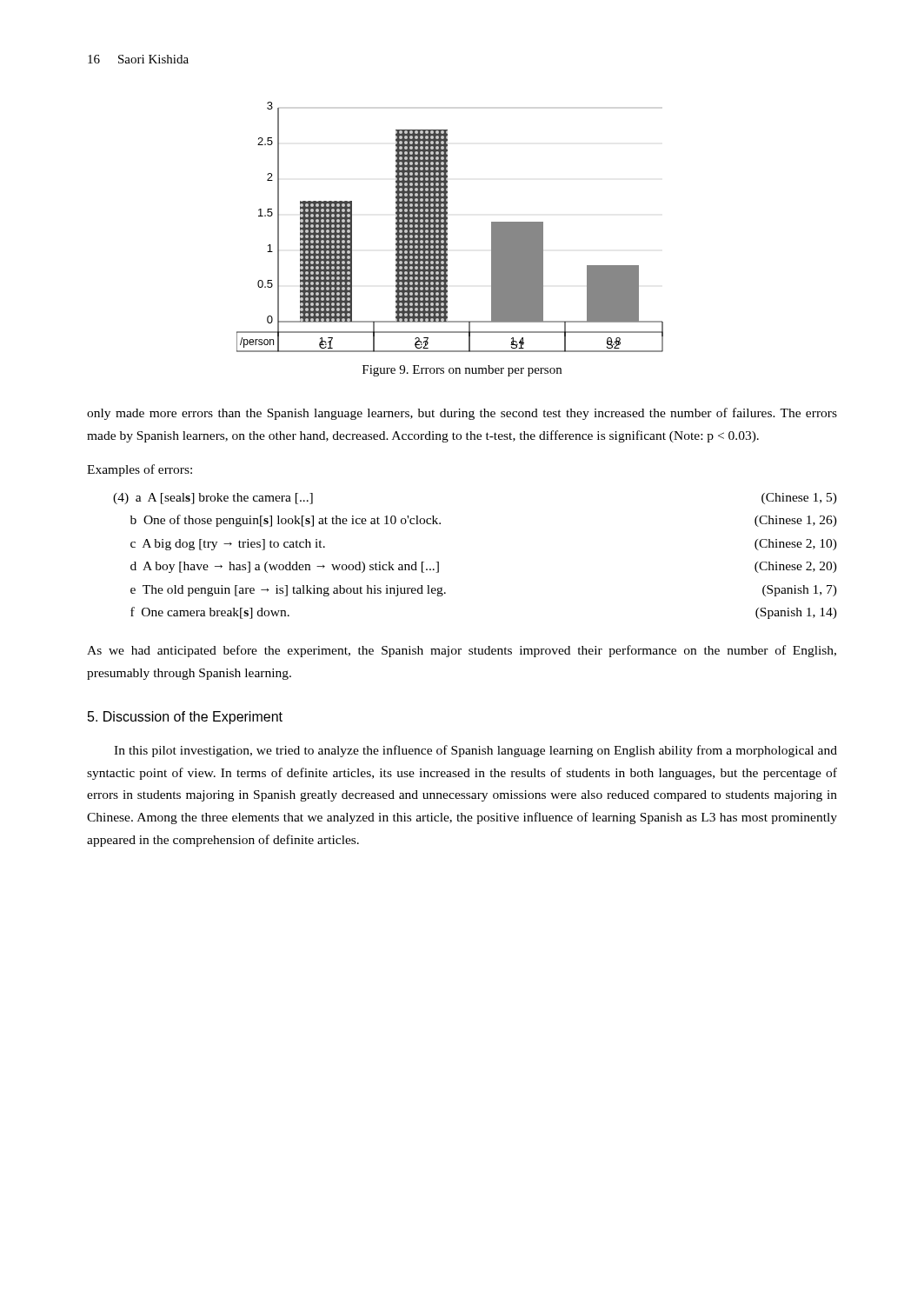Select the text containing "Examples of errors:"
The height and width of the screenshot is (1304, 924).
[x=140, y=469]
